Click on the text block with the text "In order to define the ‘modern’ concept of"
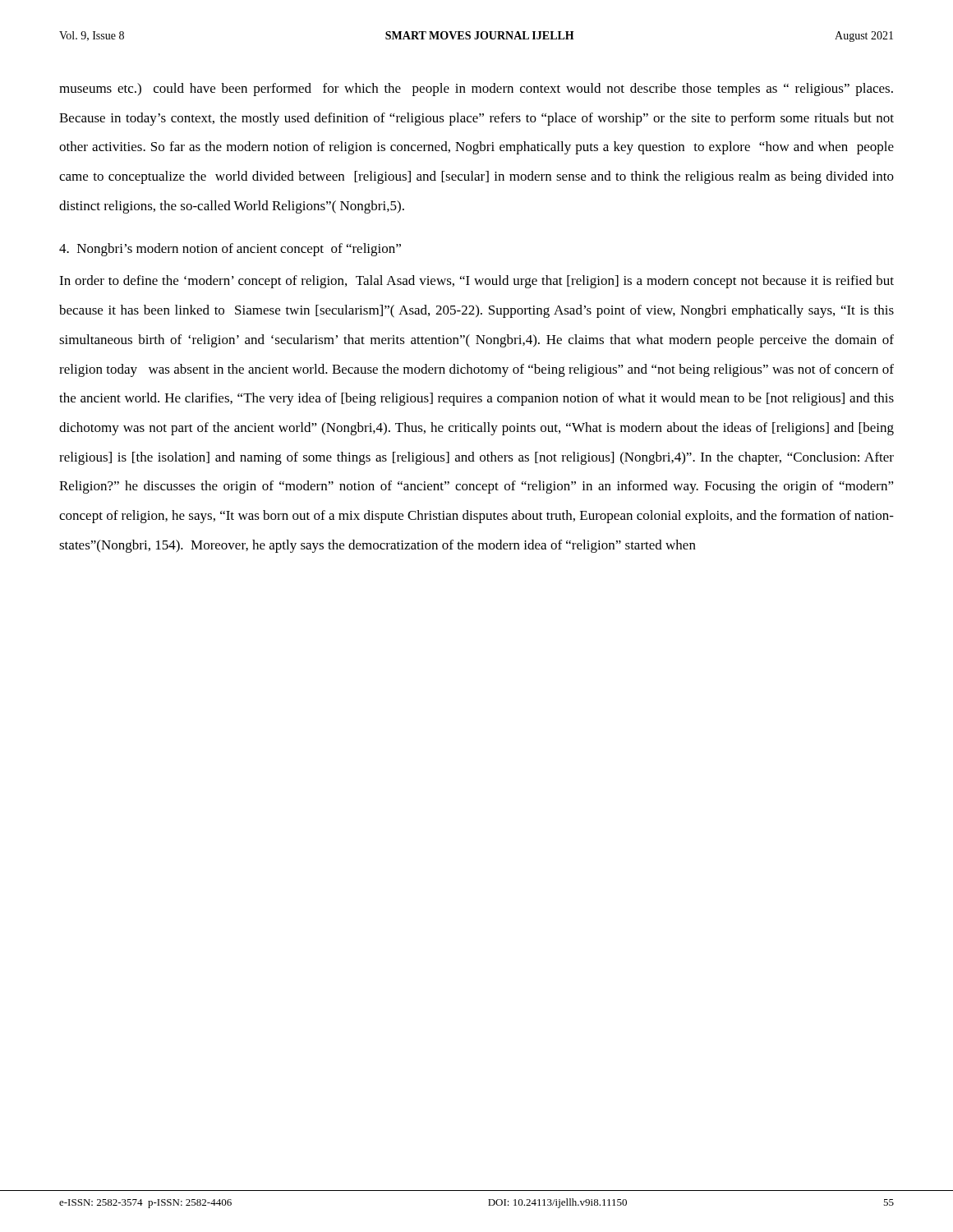This screenshot has height=1232, width=953. (x=476, y=413)
